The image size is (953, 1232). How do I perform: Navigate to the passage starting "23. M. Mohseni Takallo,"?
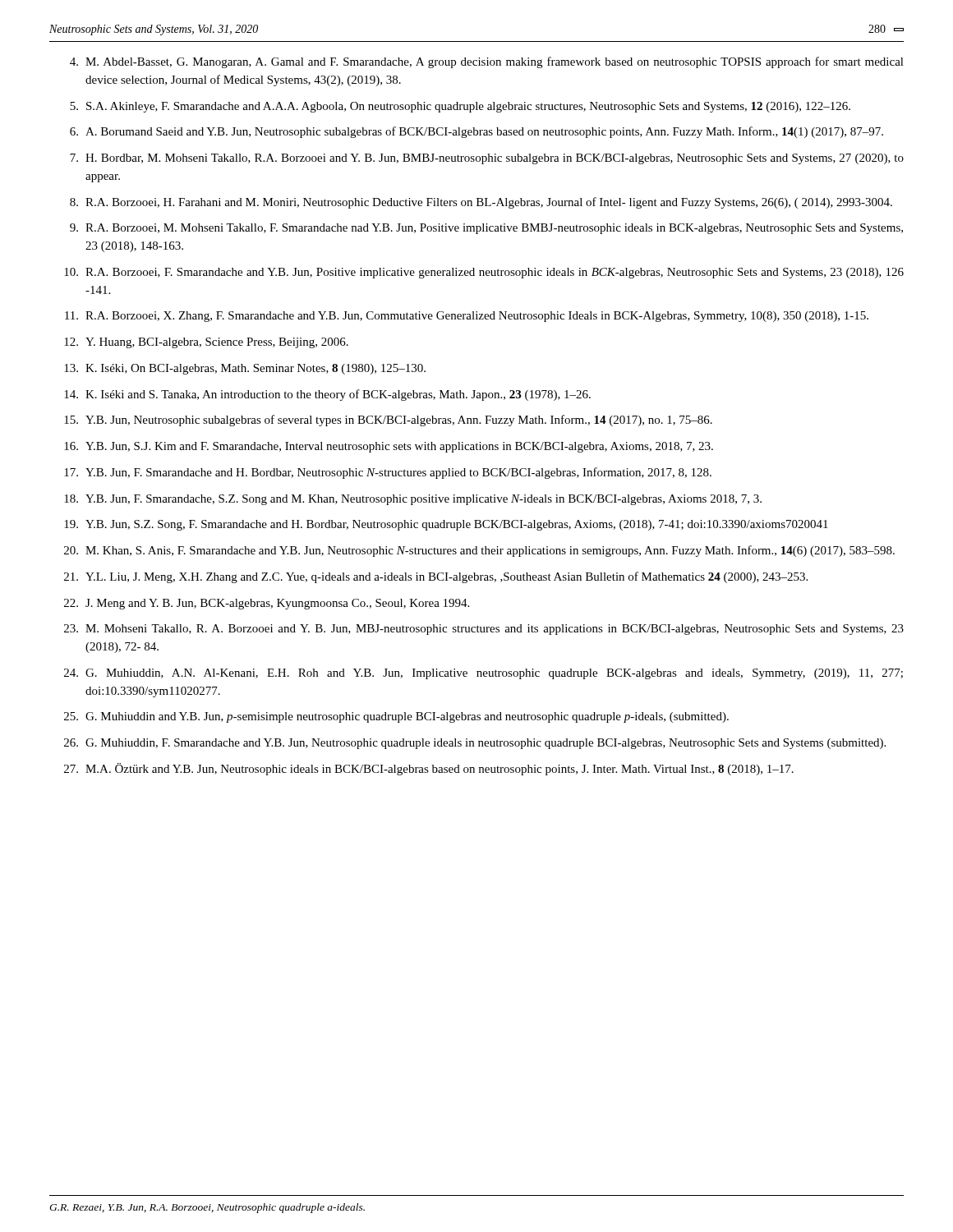point(476,638)
